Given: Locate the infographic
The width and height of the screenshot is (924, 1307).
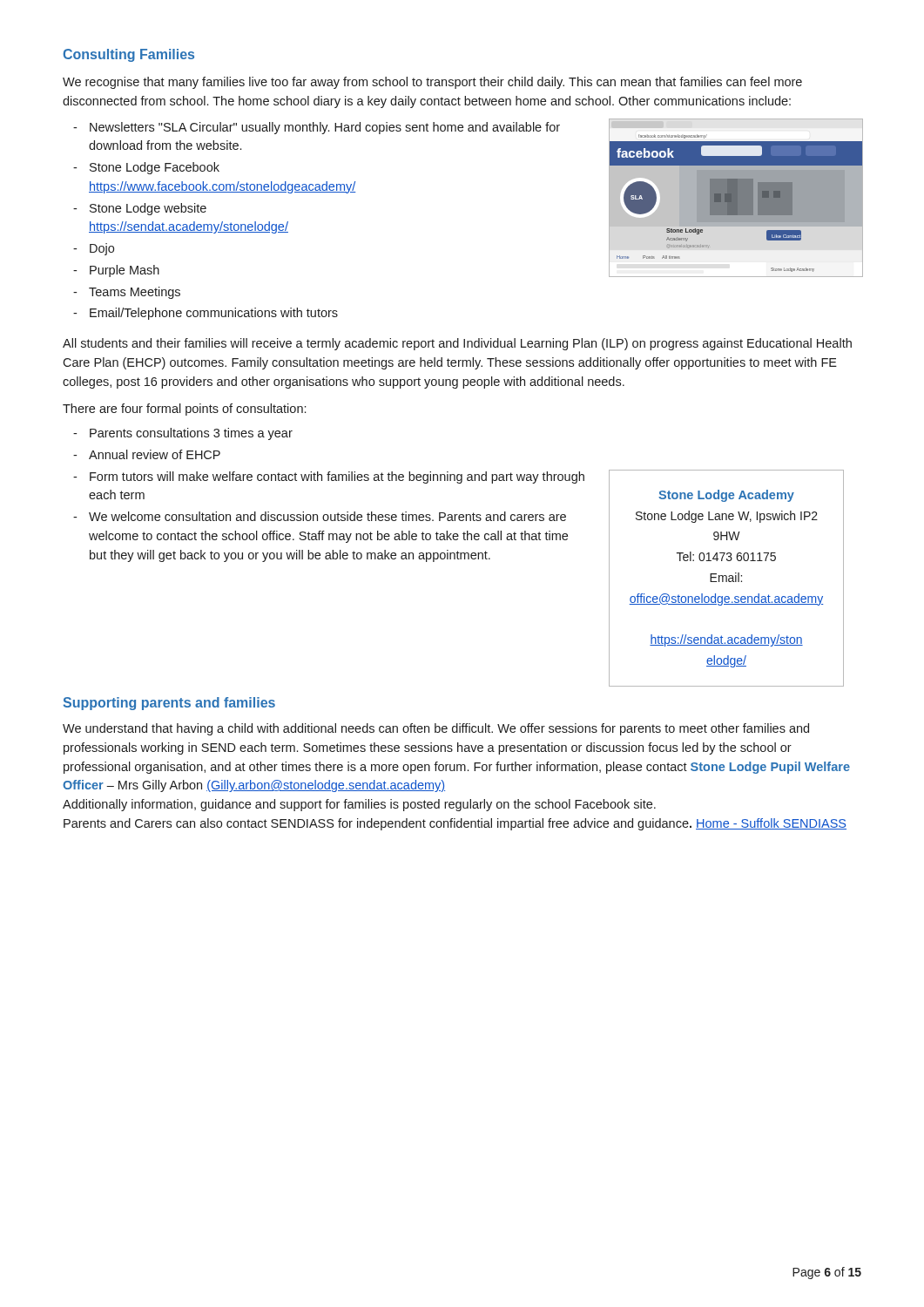Looking at the screenshot, I should tap(726, 578).
